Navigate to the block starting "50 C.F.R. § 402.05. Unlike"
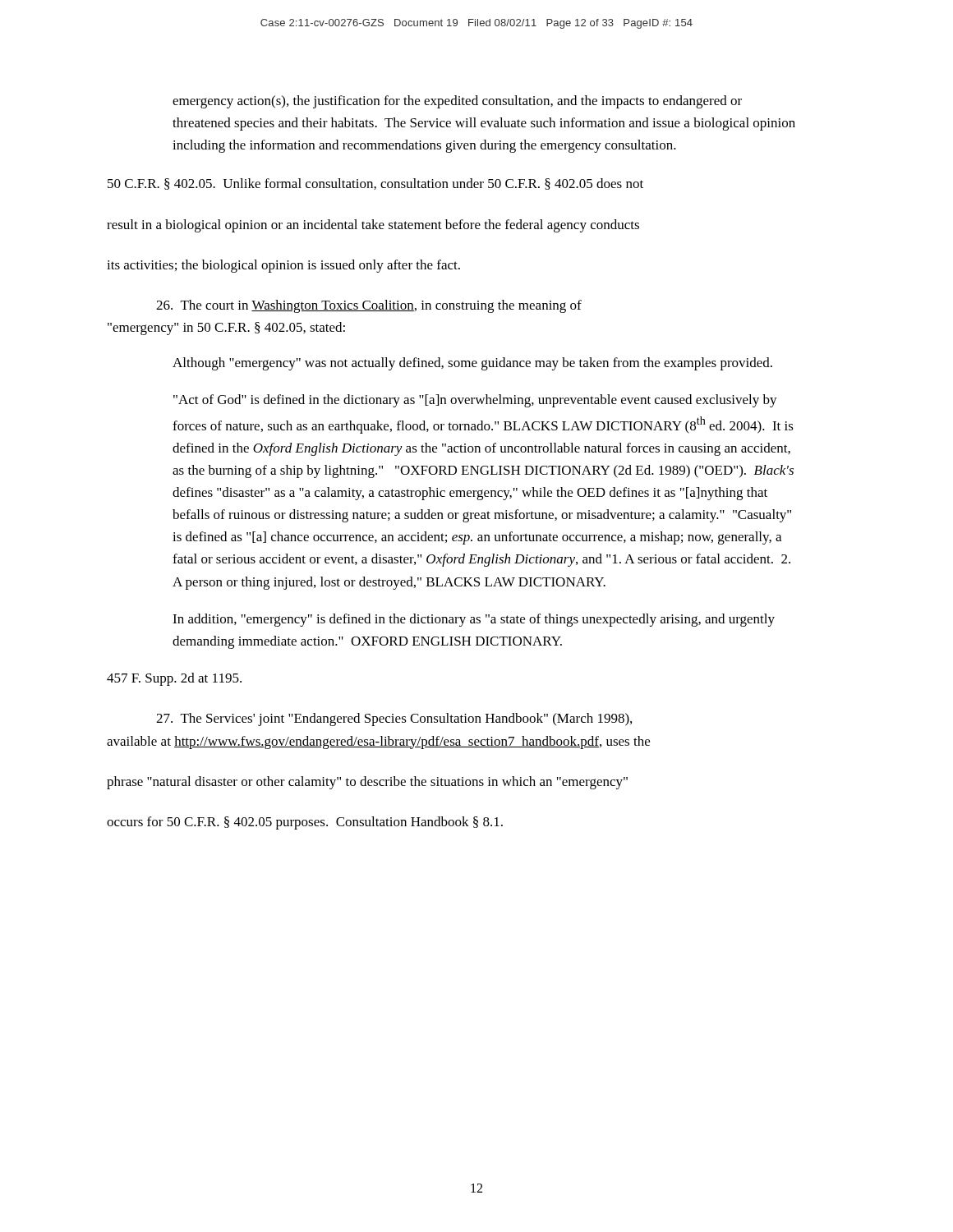The image size is (953, 1232). click(x=375, y=184)
